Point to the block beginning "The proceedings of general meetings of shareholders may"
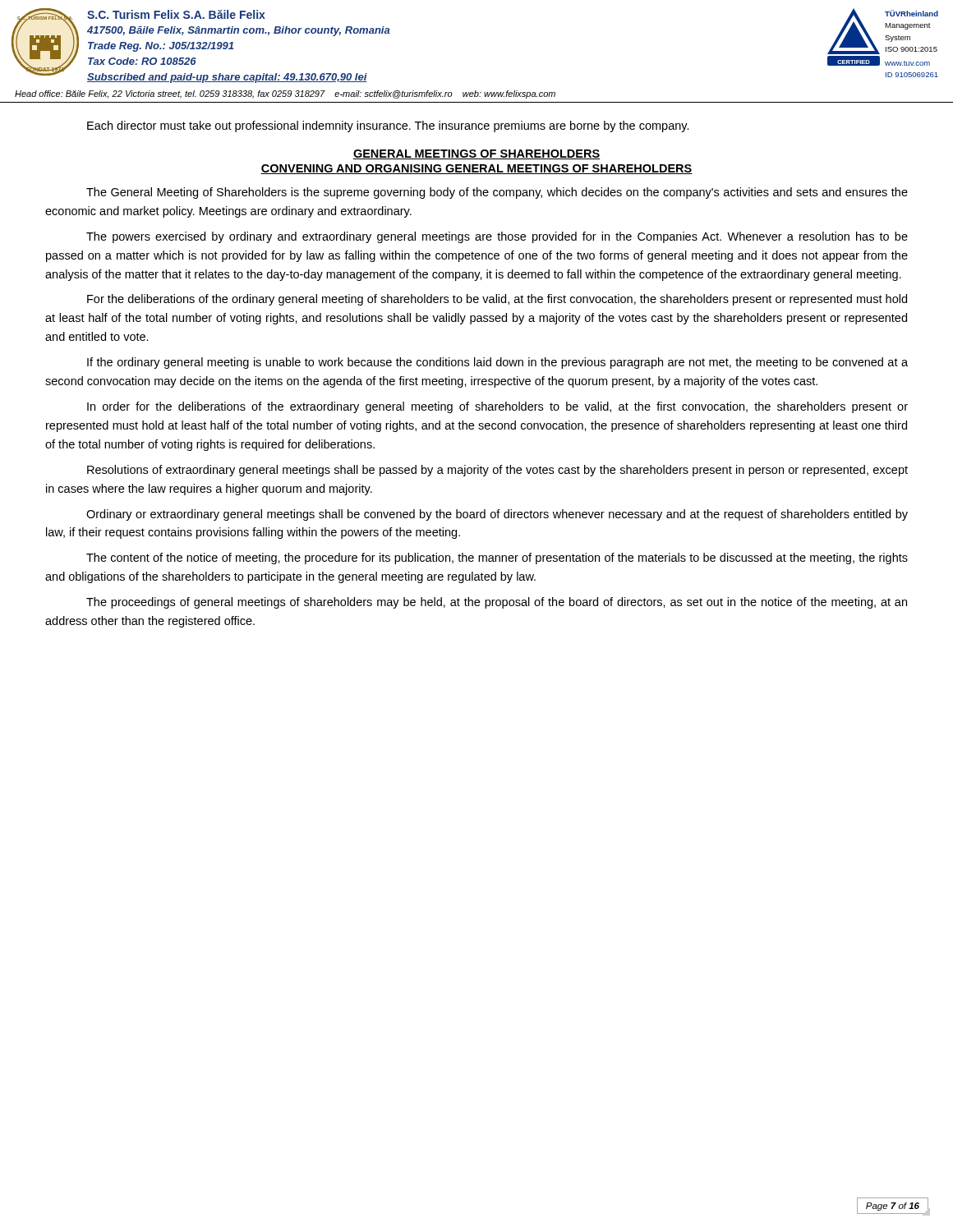This screenshot has width=953, height=1232. coord(476,612)
